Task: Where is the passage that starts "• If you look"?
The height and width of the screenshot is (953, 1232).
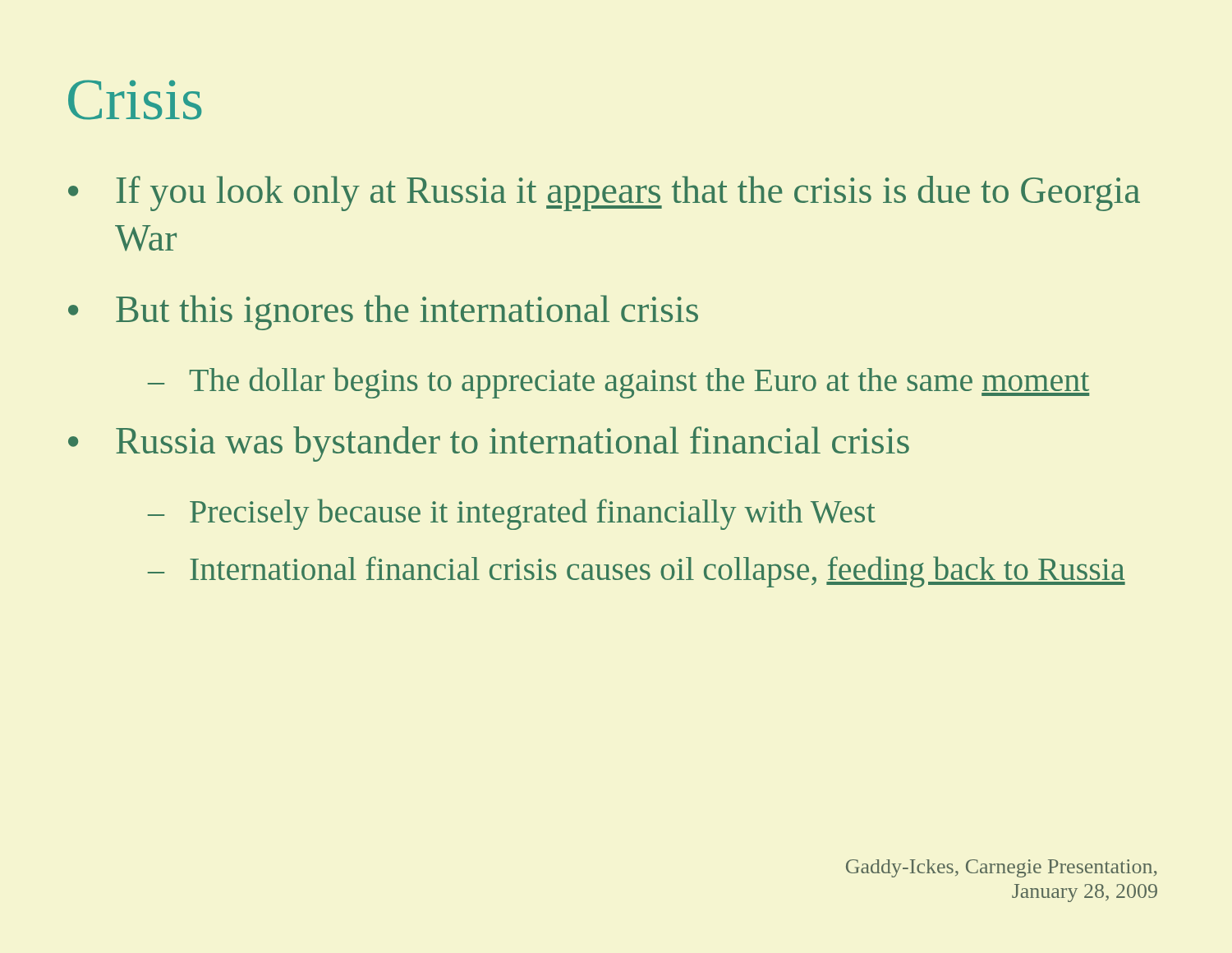Action: [x=616, y=214]
